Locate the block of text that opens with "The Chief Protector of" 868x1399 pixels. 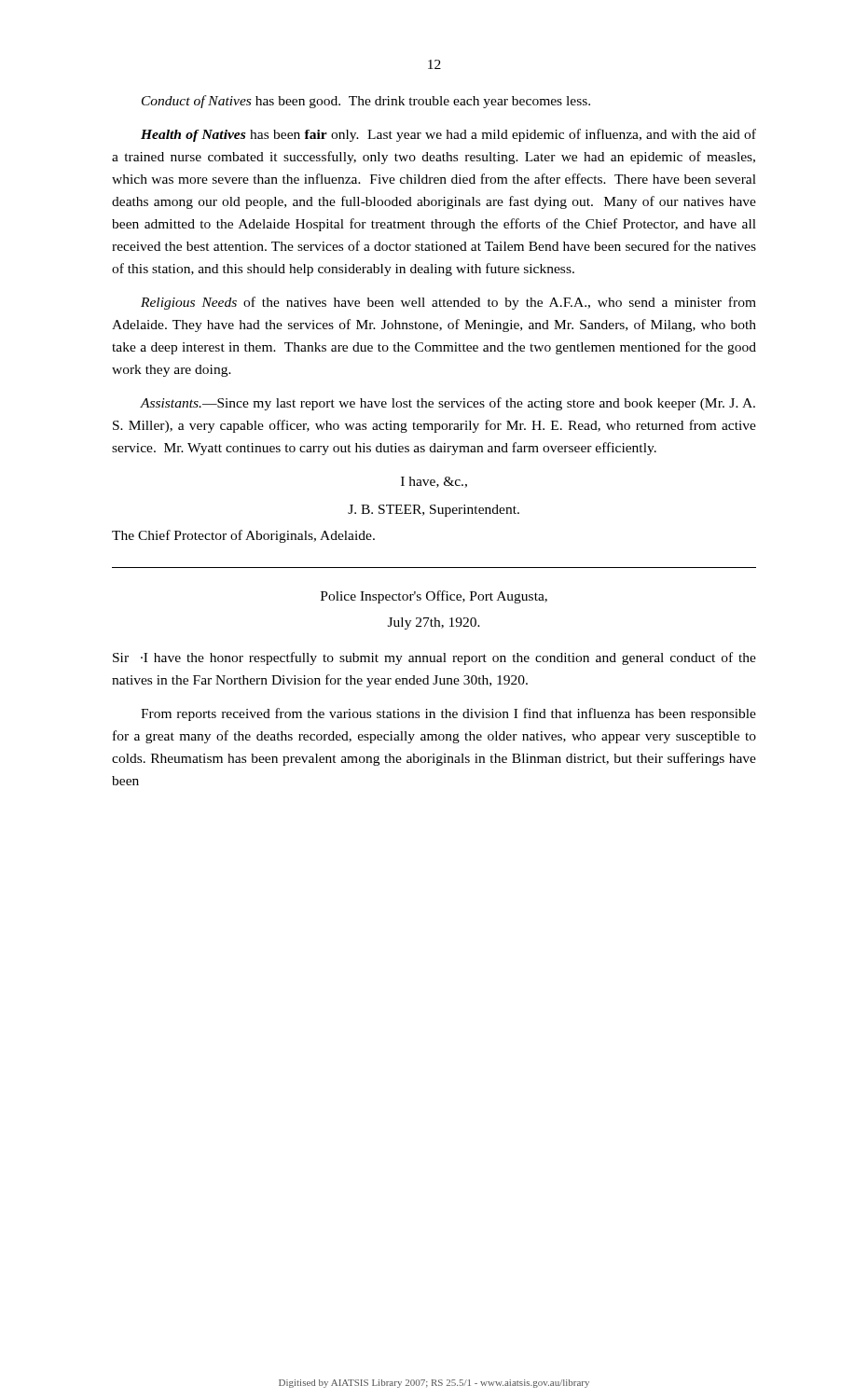243,536
